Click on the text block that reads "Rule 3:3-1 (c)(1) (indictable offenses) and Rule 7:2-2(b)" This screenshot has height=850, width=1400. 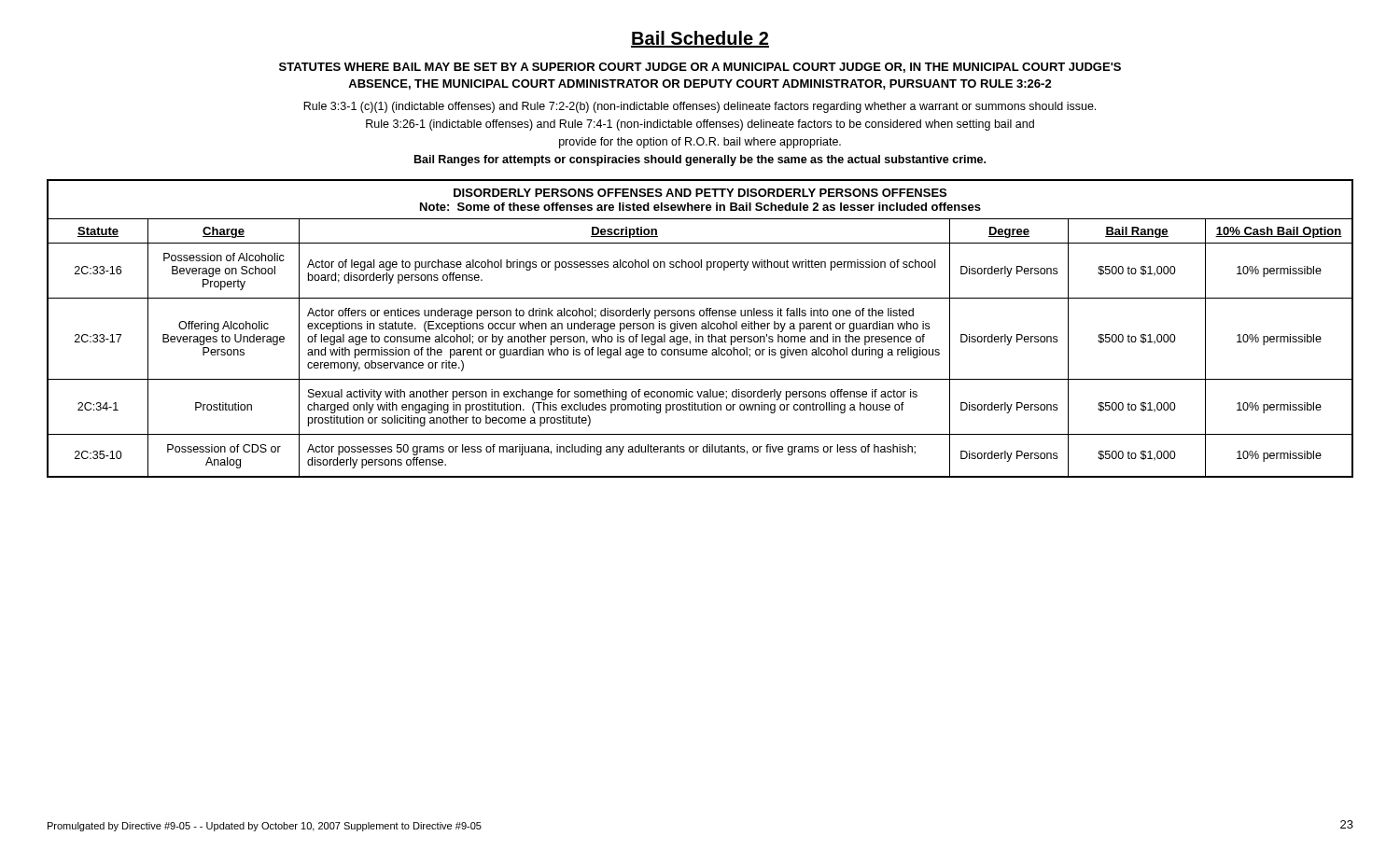click(700, 133)
